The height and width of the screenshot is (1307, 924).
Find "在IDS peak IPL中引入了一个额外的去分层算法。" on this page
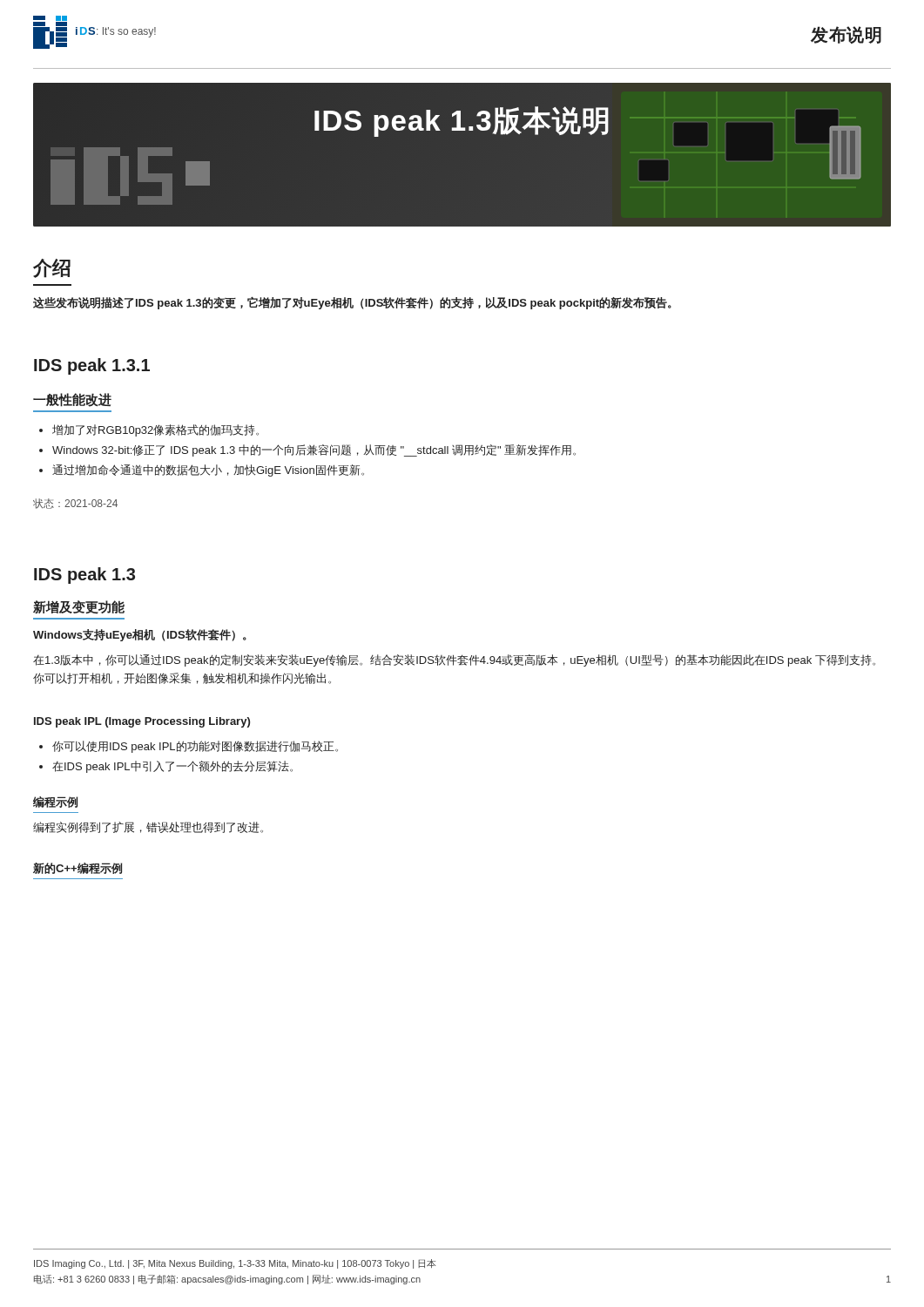(166, 767)
